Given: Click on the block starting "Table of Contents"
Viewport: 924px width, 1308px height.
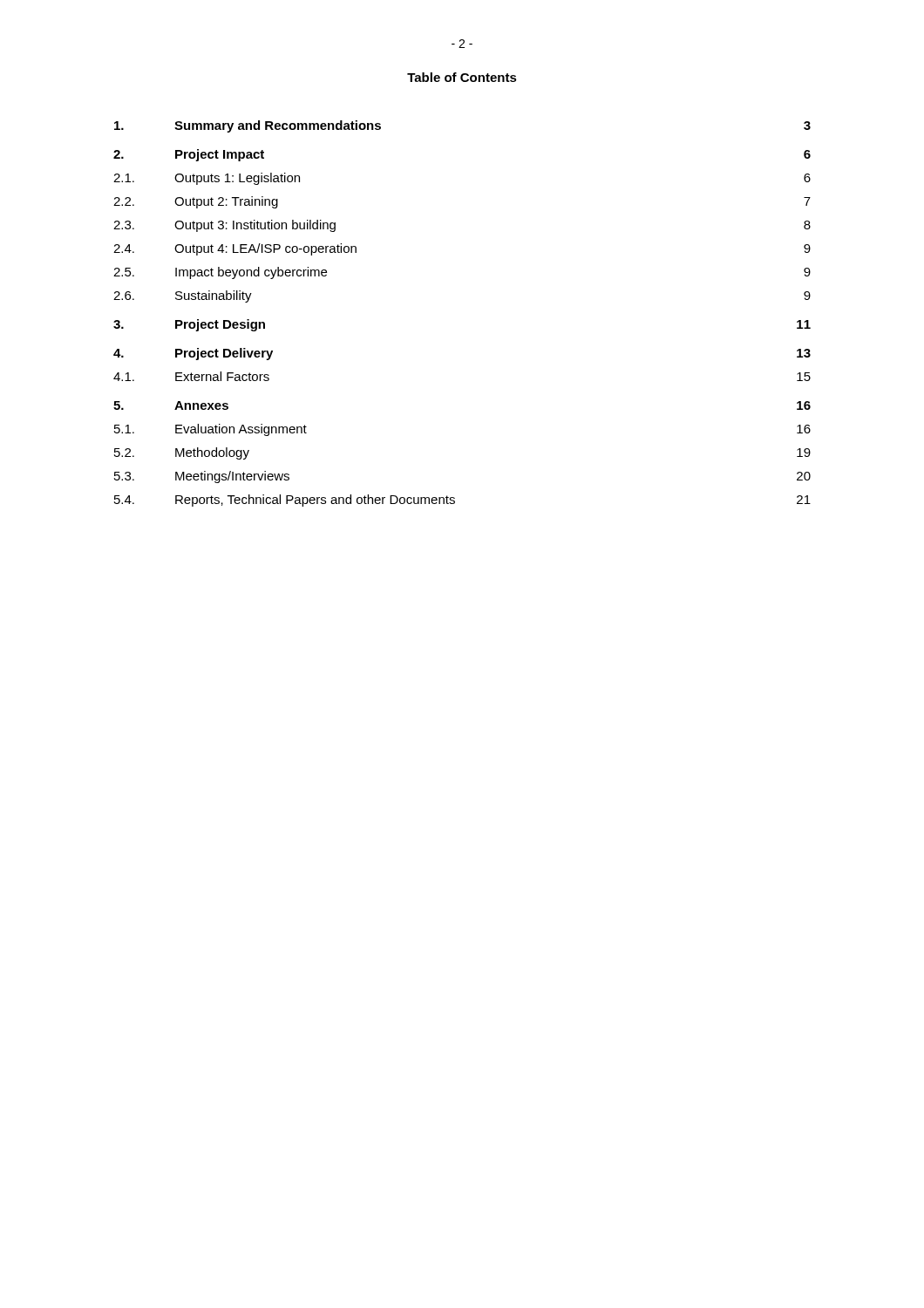Looking at the screenshot, I should pyautogui.click(x=462, y=77).
